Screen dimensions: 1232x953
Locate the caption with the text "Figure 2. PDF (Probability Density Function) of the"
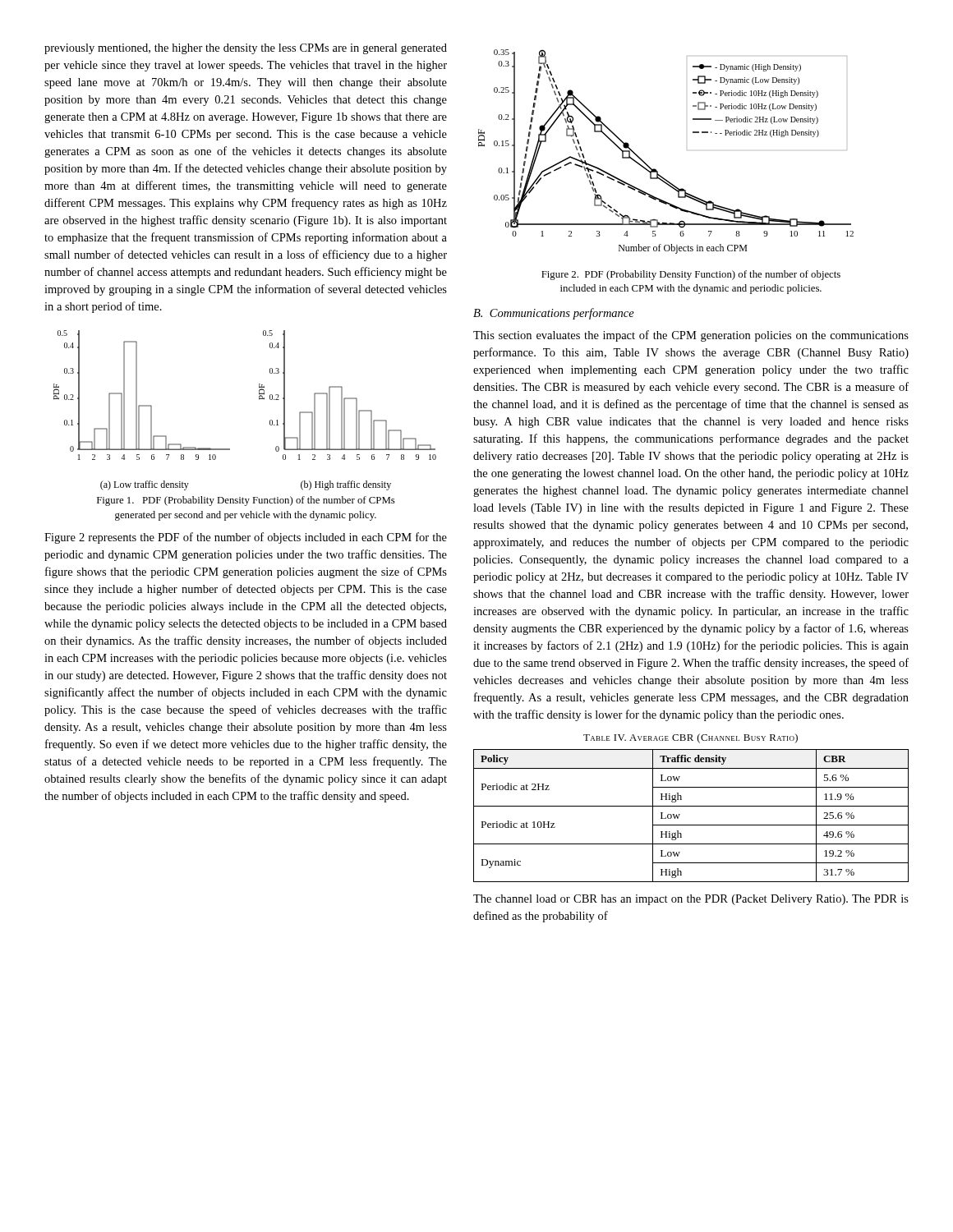tap(691, 282)
